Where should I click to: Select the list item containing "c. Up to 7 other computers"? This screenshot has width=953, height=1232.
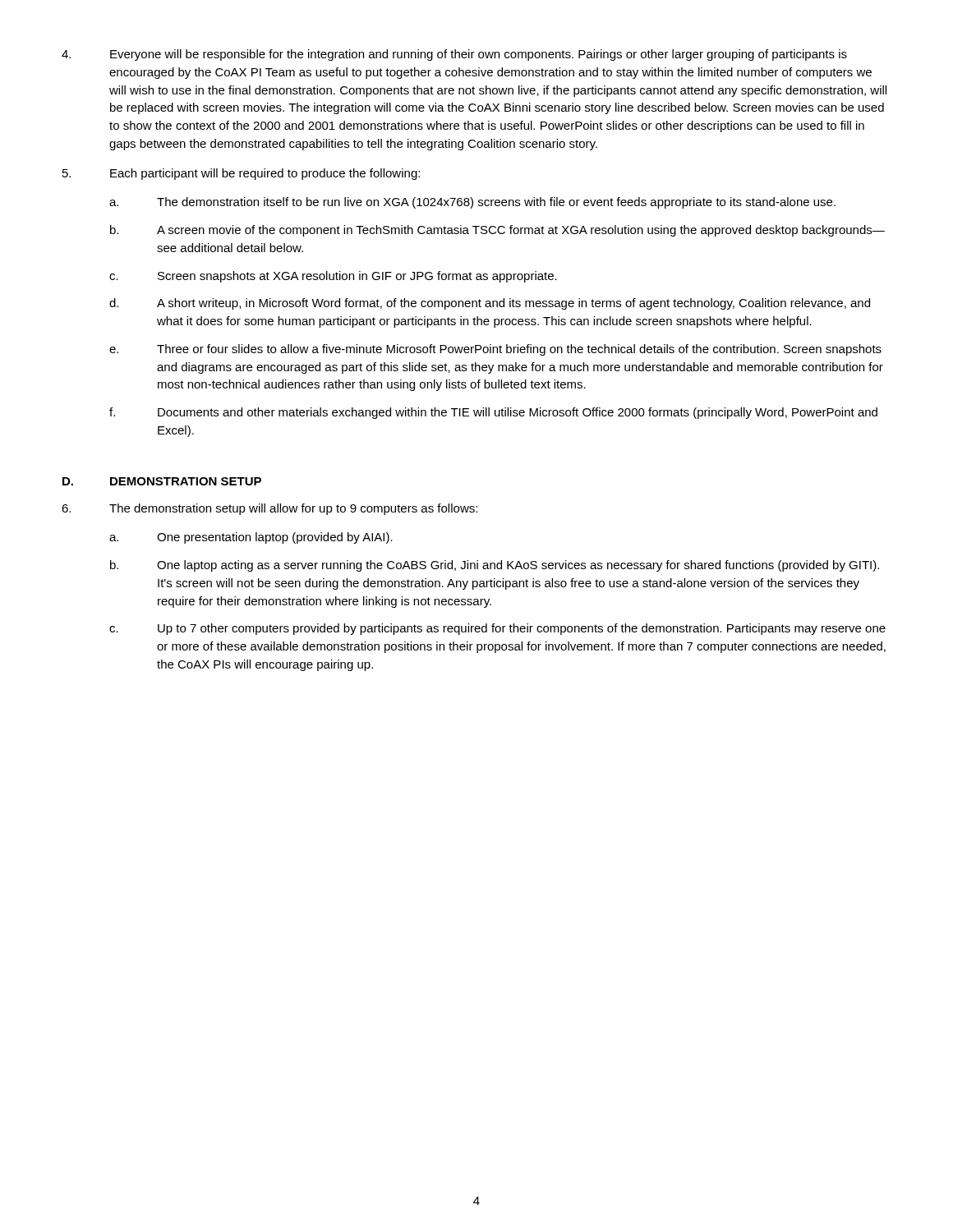(x=500, y=646)
